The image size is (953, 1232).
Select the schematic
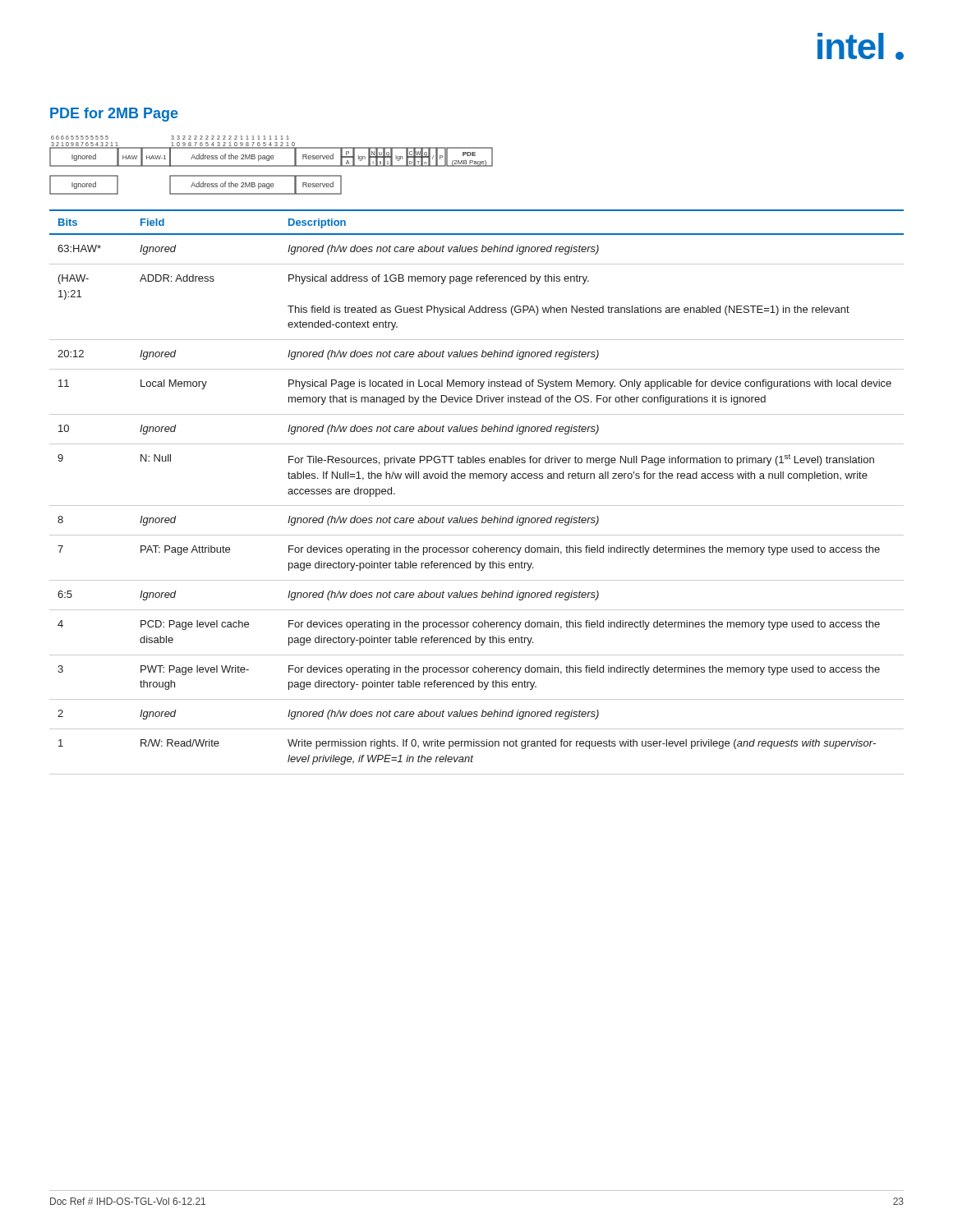476,168
